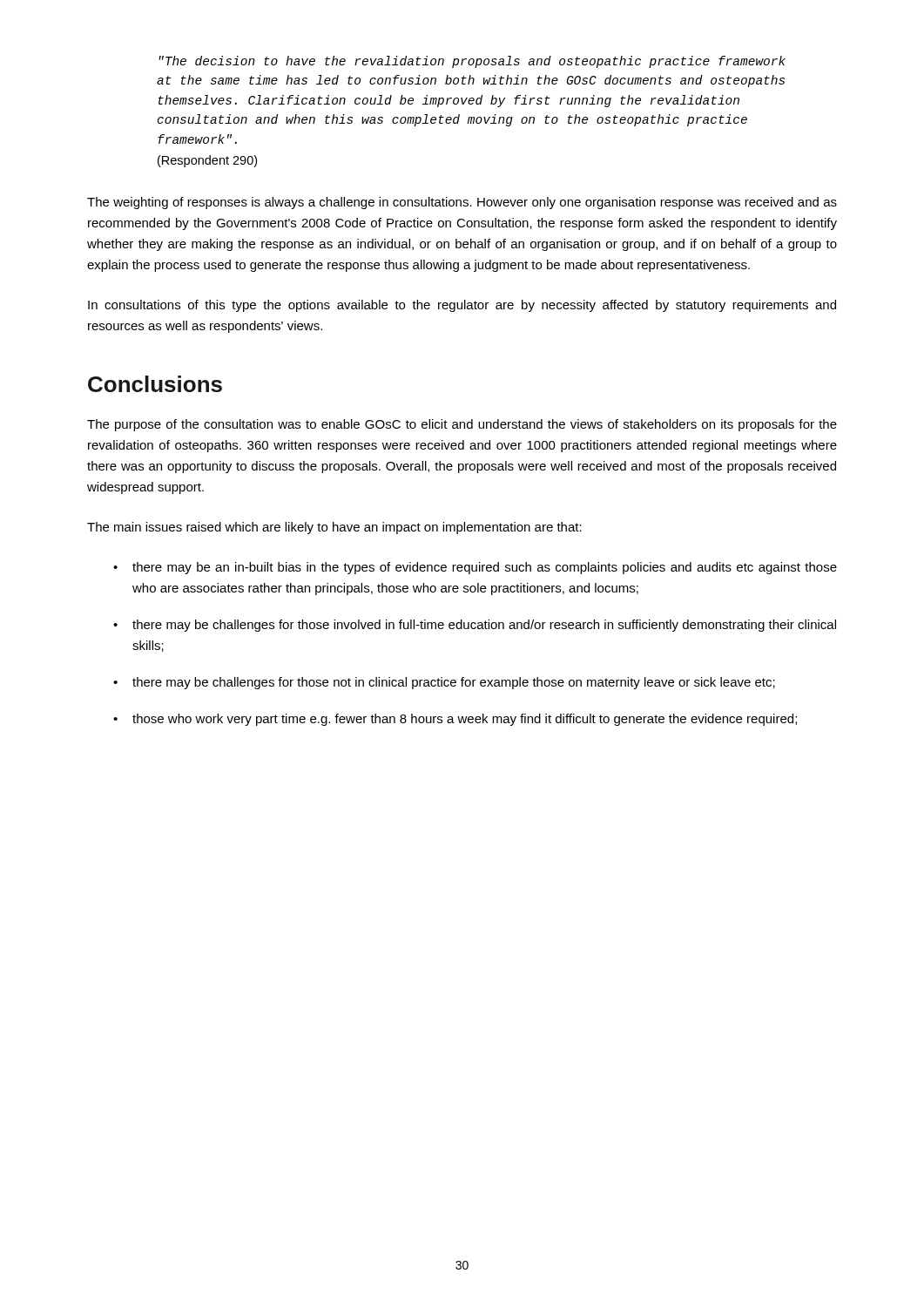Locate the text starting "The purpose of the consultation was to enable"
Screen dimensions: 1307x924
462,456
